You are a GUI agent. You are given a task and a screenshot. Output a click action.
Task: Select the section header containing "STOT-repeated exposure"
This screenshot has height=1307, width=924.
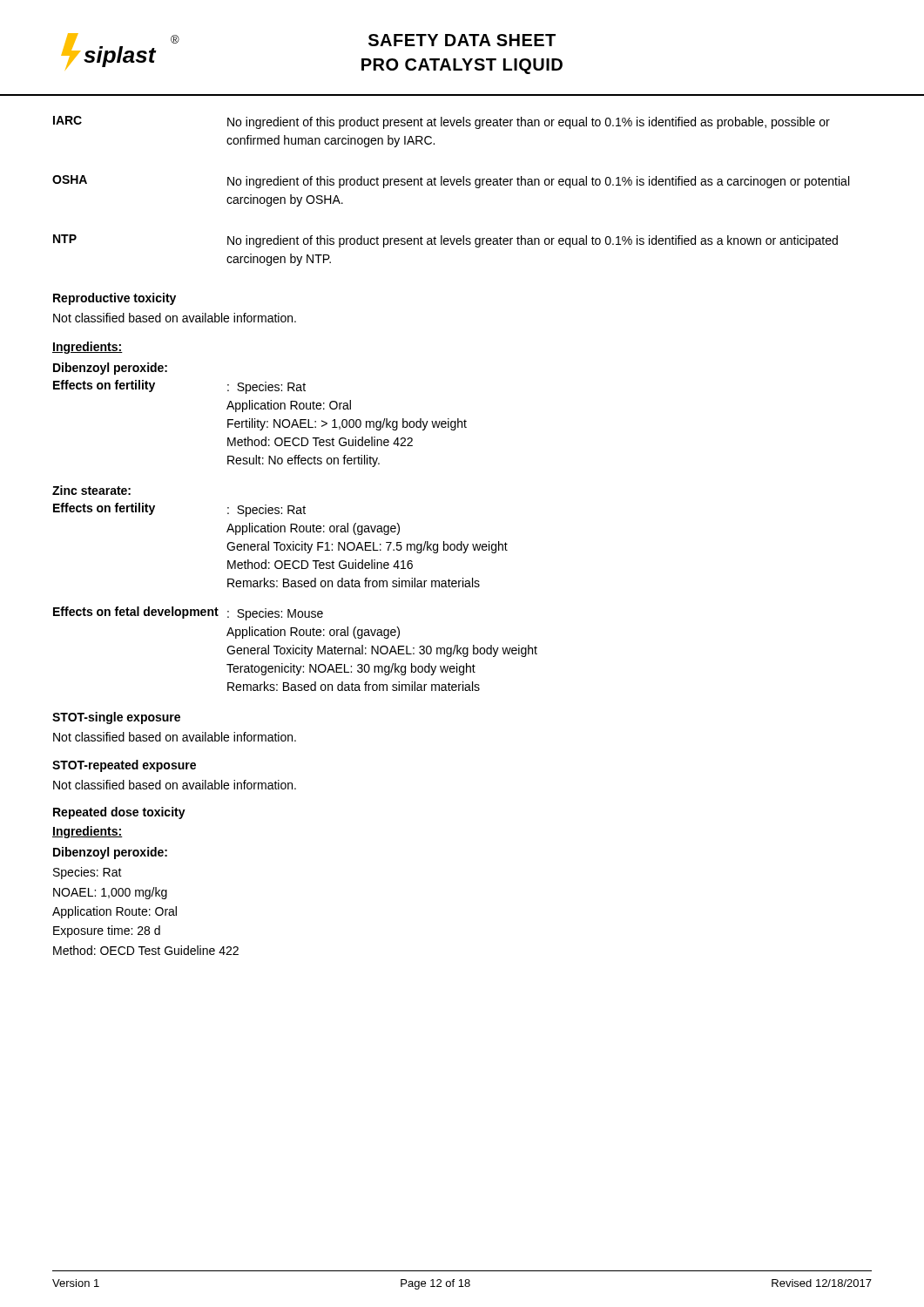coord(124,765)
